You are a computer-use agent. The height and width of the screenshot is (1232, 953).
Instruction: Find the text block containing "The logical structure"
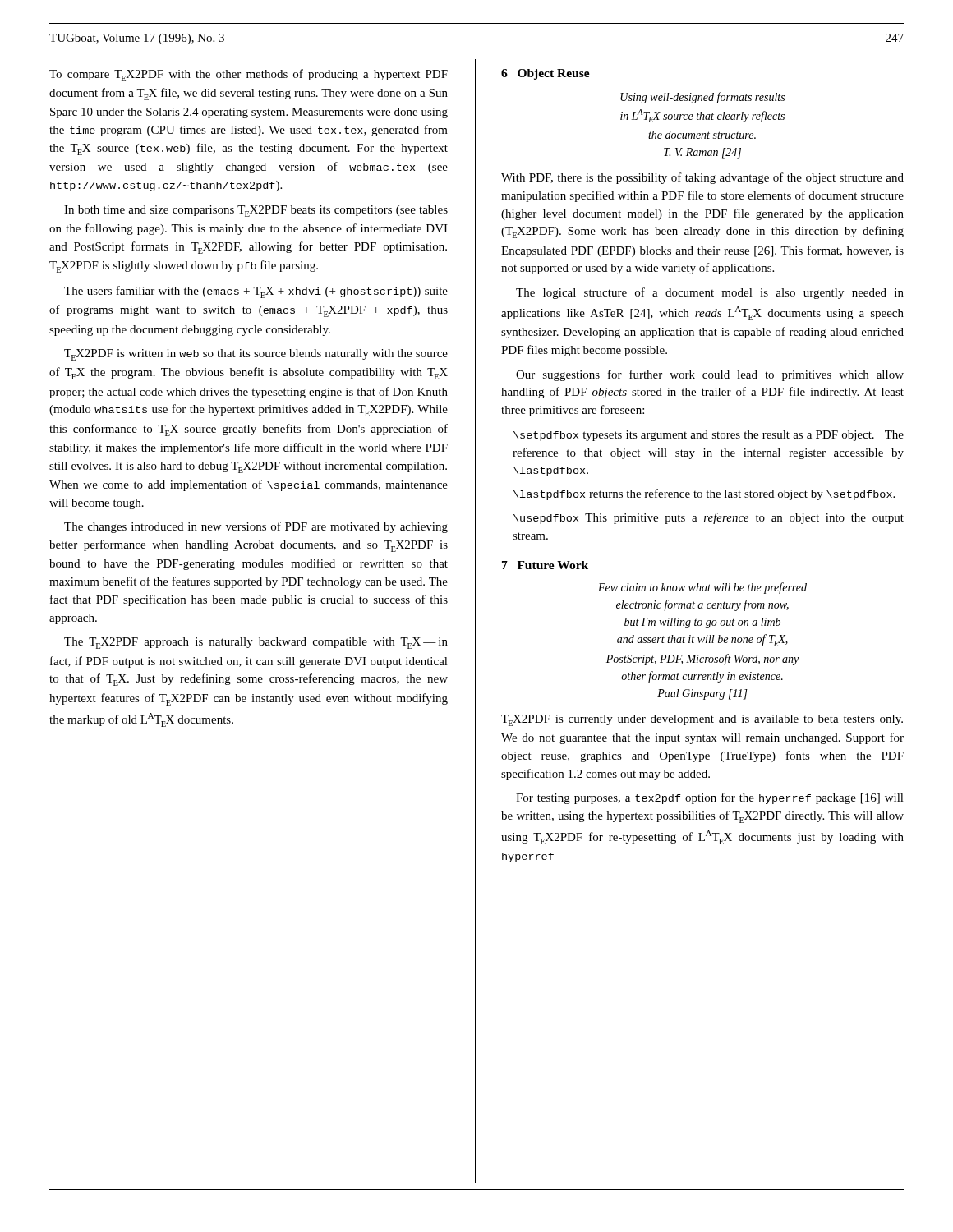click(x=702, y=322)
